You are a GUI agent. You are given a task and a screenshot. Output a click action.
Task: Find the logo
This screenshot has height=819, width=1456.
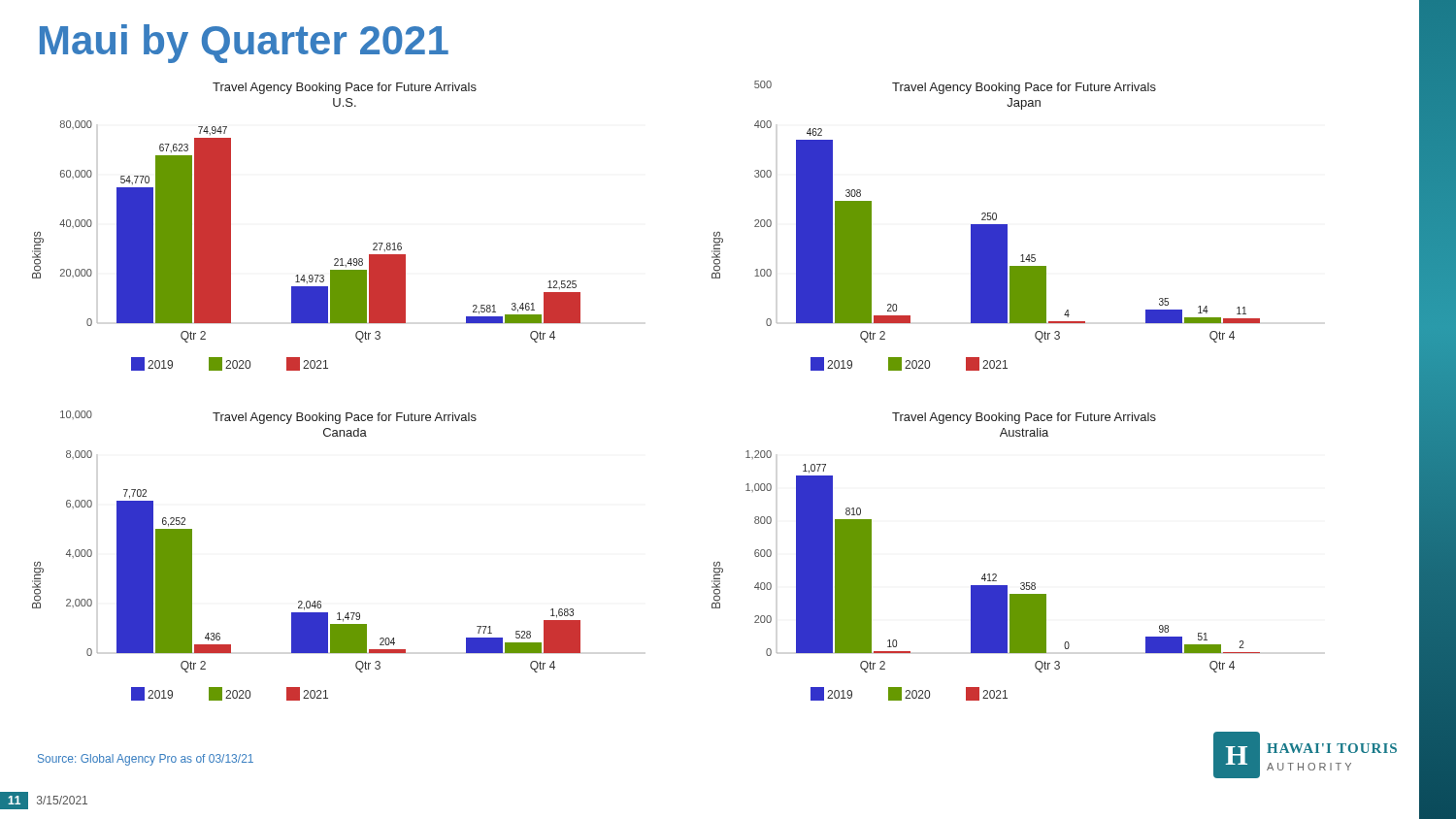[1306, 761]
